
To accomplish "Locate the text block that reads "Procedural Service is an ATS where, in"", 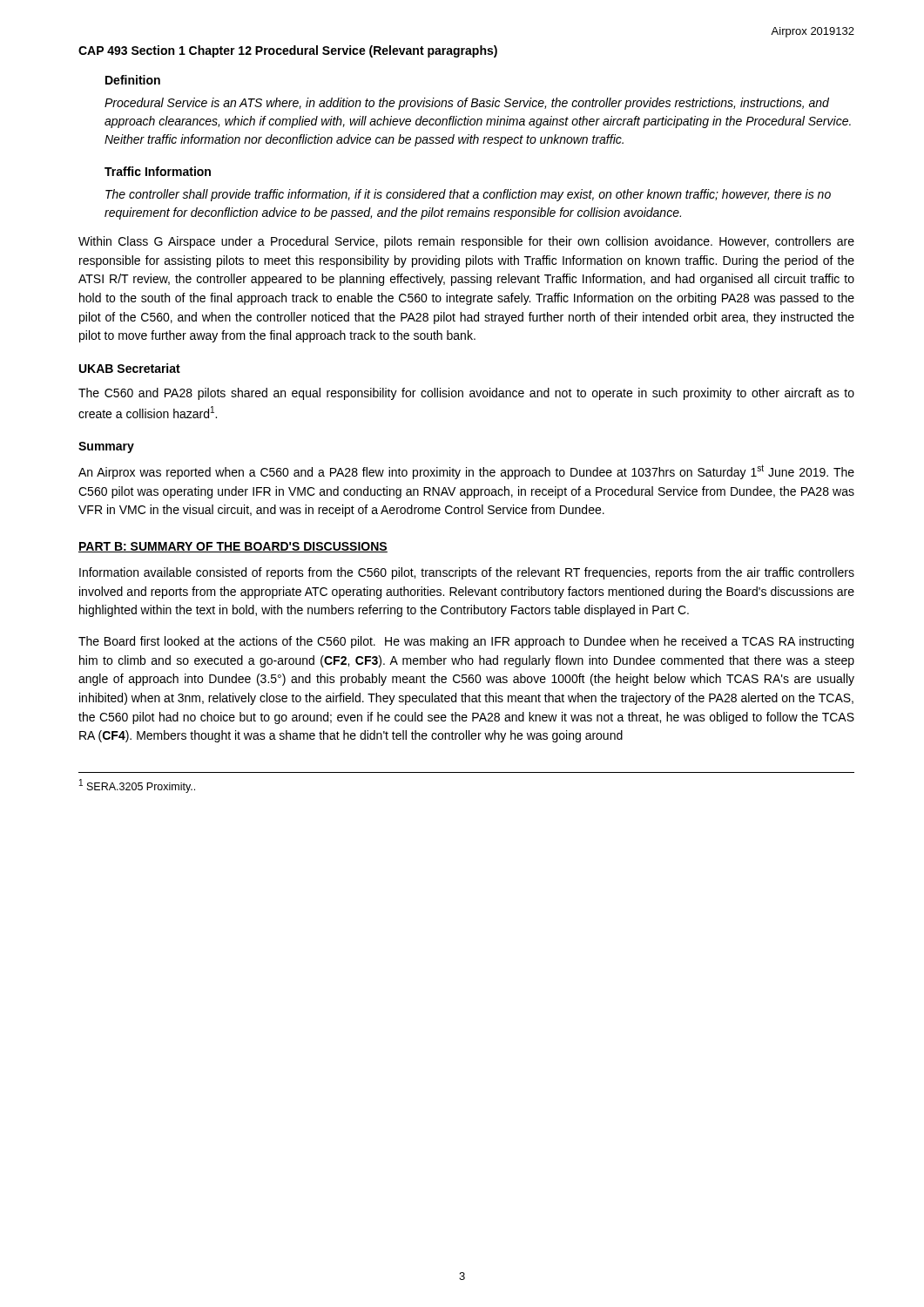I will click(x=478, y=121).
